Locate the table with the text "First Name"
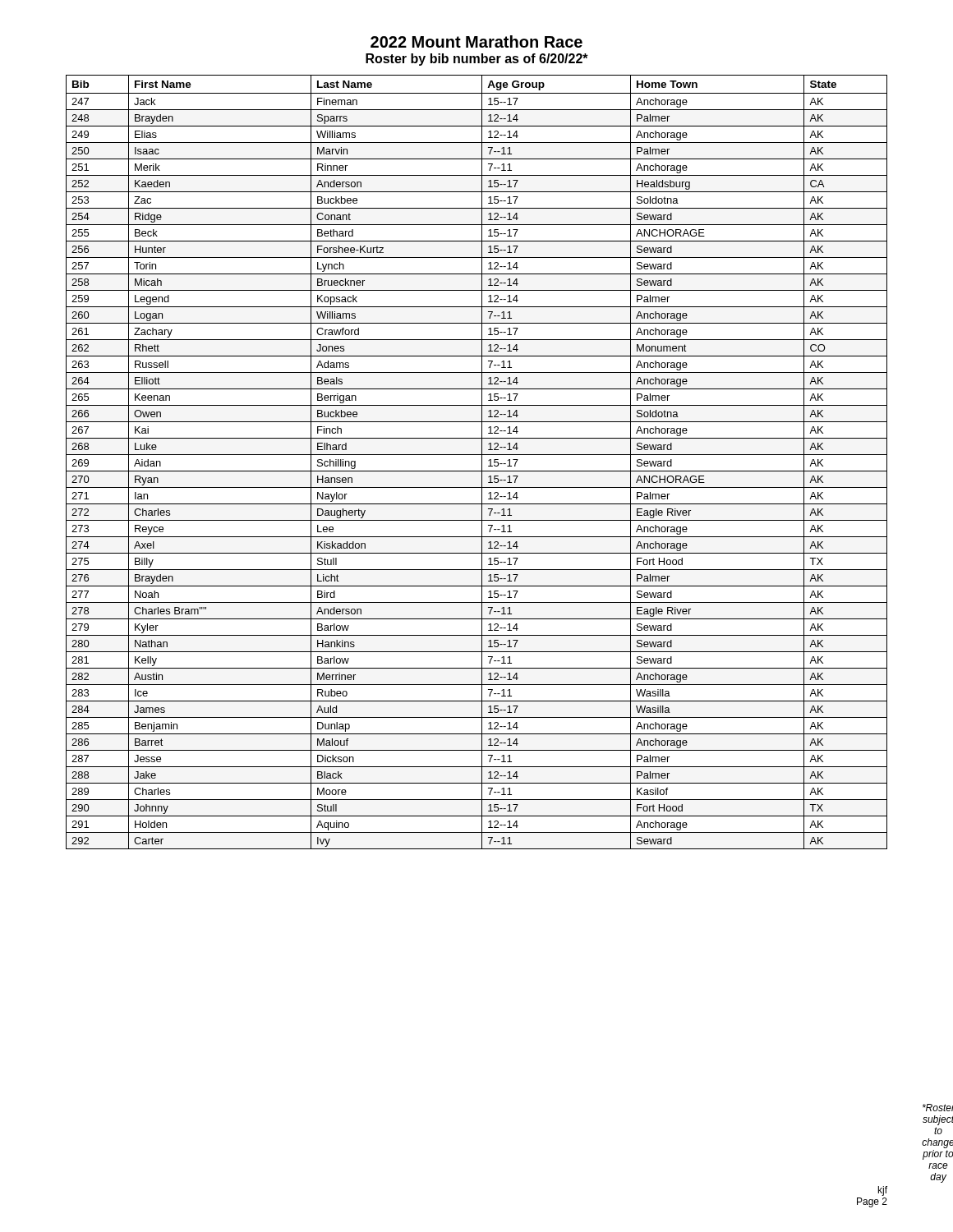Image resolution: width=953 pixels, height=1232 pixels. [x=476, y=462]
